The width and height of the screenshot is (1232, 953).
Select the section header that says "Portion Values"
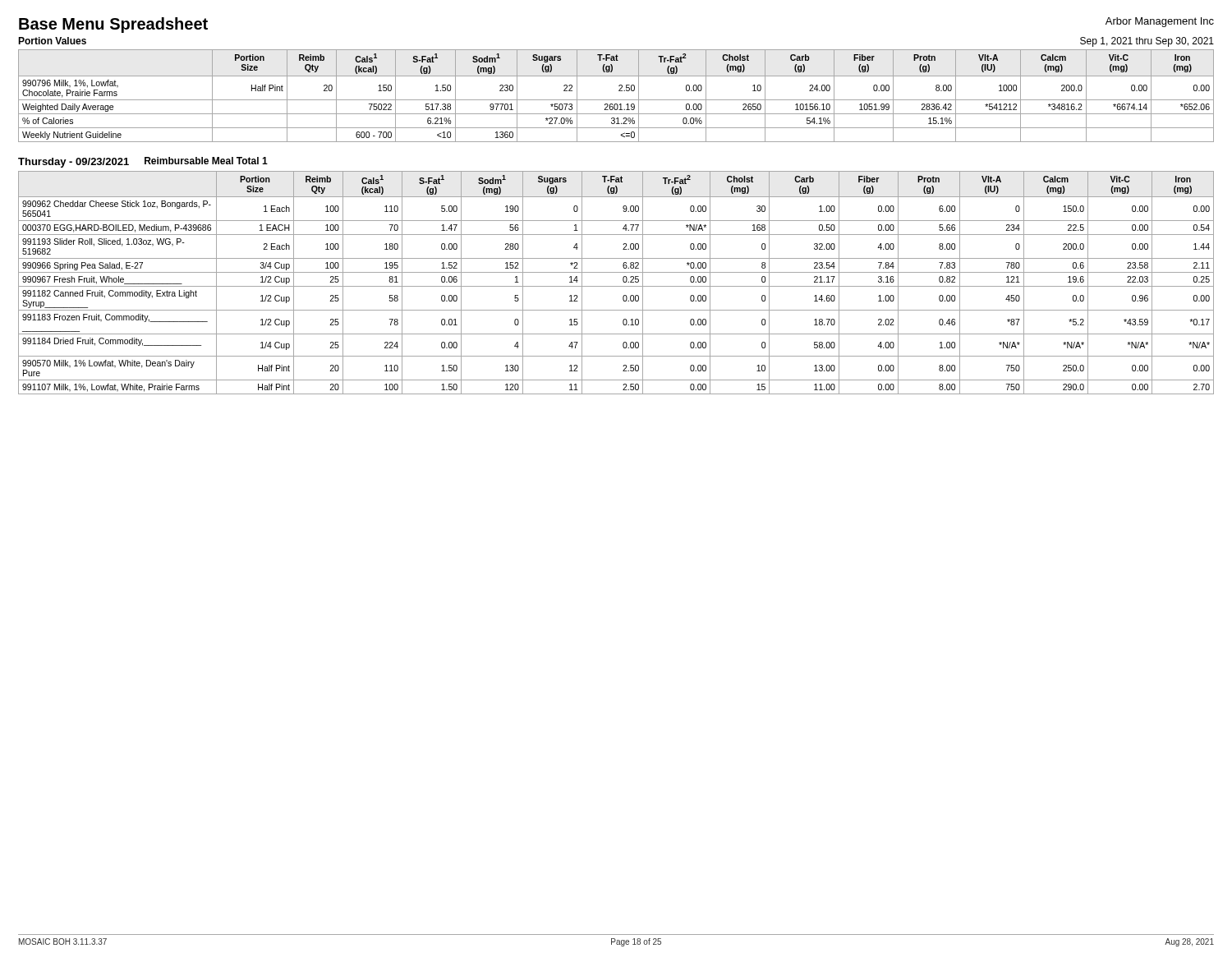pos(52,41)
